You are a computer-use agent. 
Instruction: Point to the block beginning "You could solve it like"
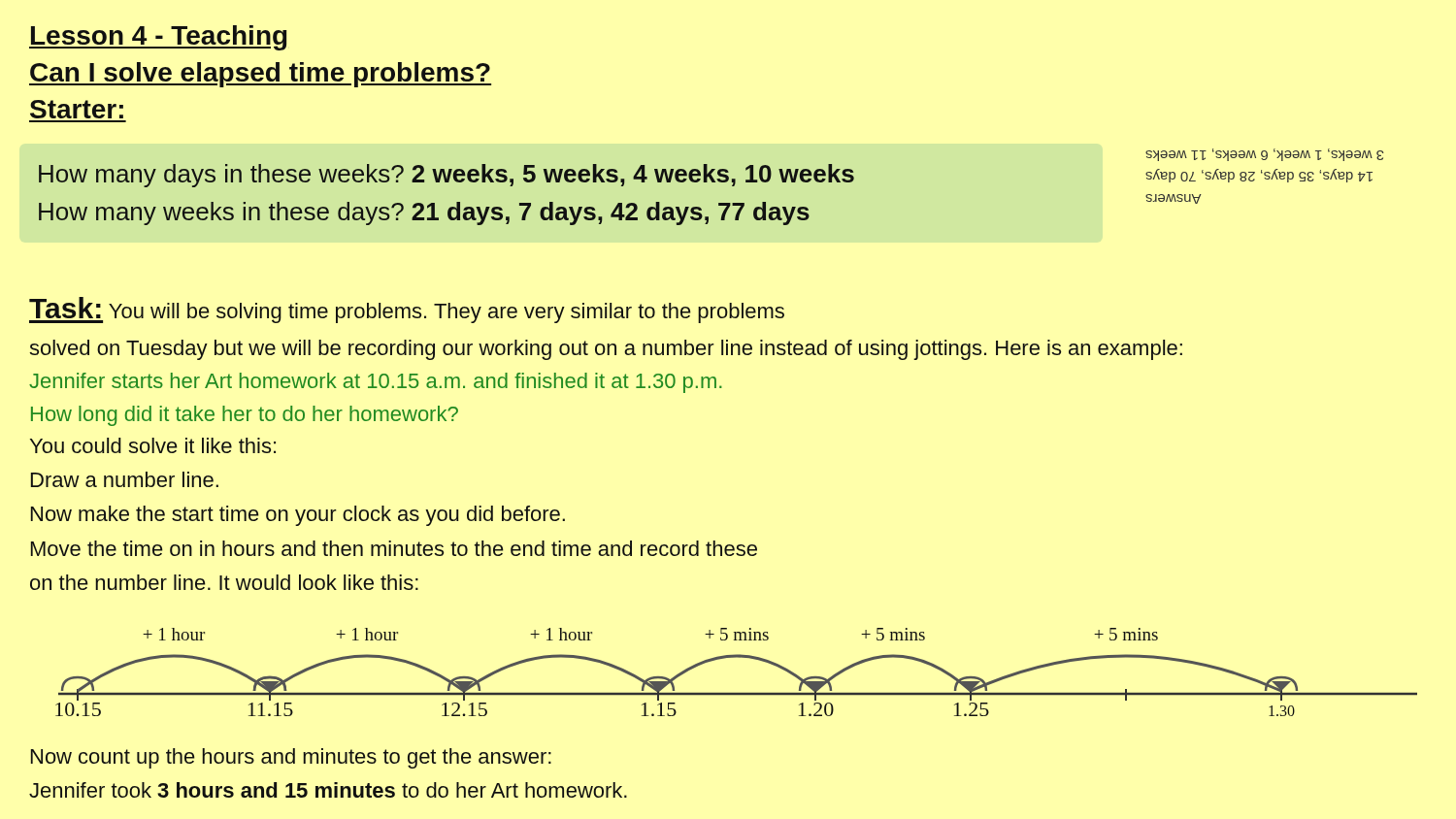(x=394, y=514)
